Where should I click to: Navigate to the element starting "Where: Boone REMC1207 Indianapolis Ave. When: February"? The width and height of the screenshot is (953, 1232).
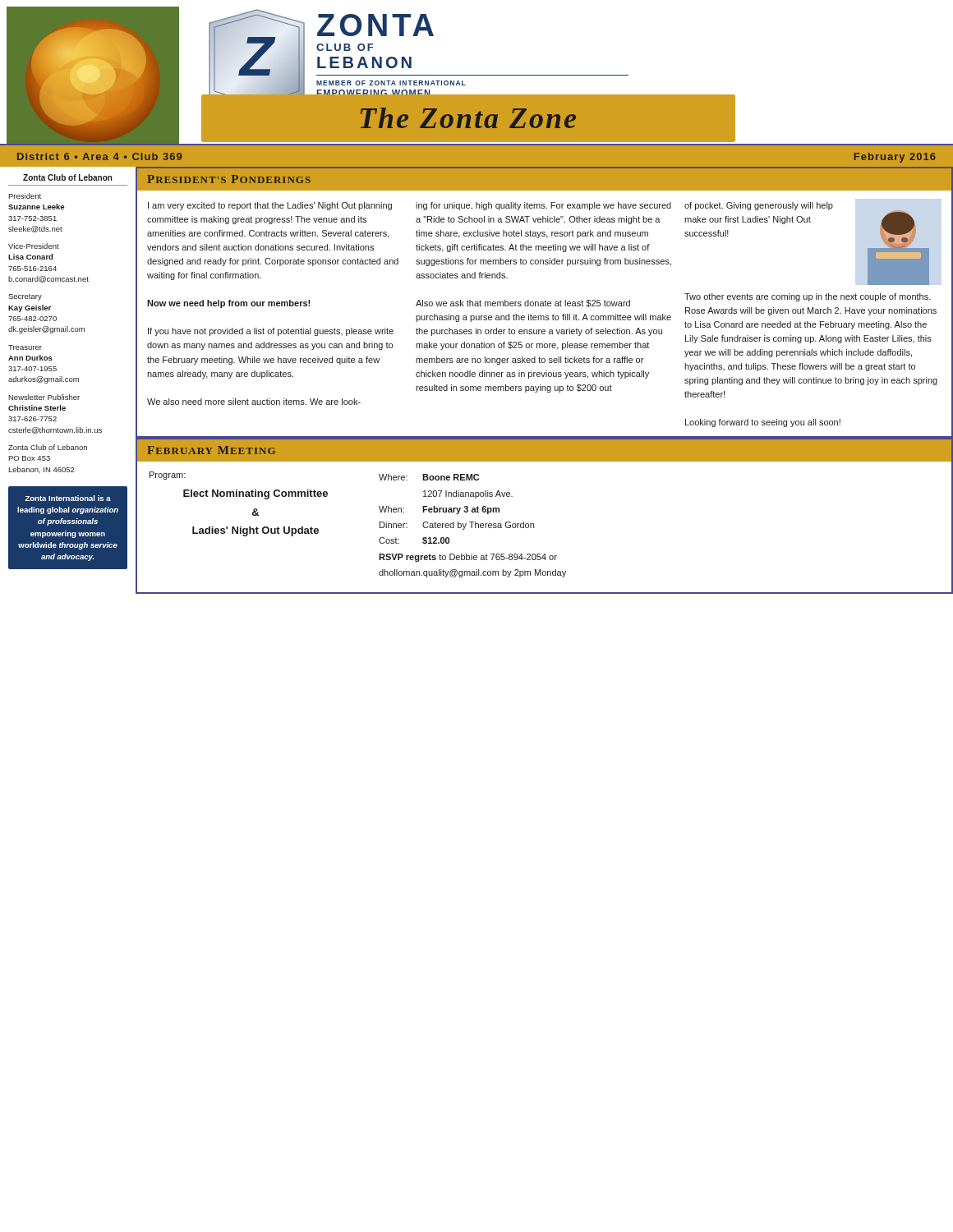click(472, 526)
